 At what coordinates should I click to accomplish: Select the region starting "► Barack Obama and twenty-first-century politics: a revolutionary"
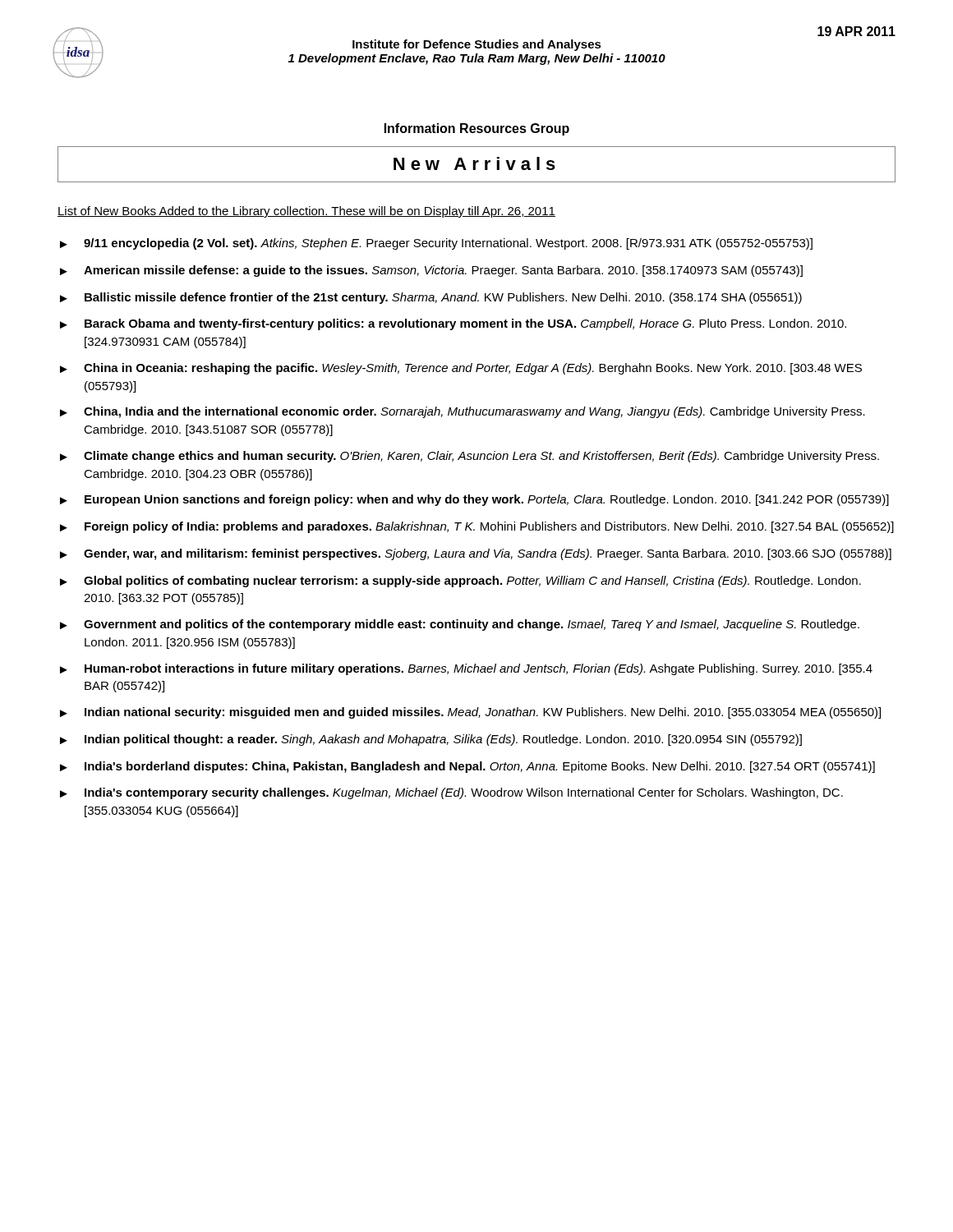(476, 333)
